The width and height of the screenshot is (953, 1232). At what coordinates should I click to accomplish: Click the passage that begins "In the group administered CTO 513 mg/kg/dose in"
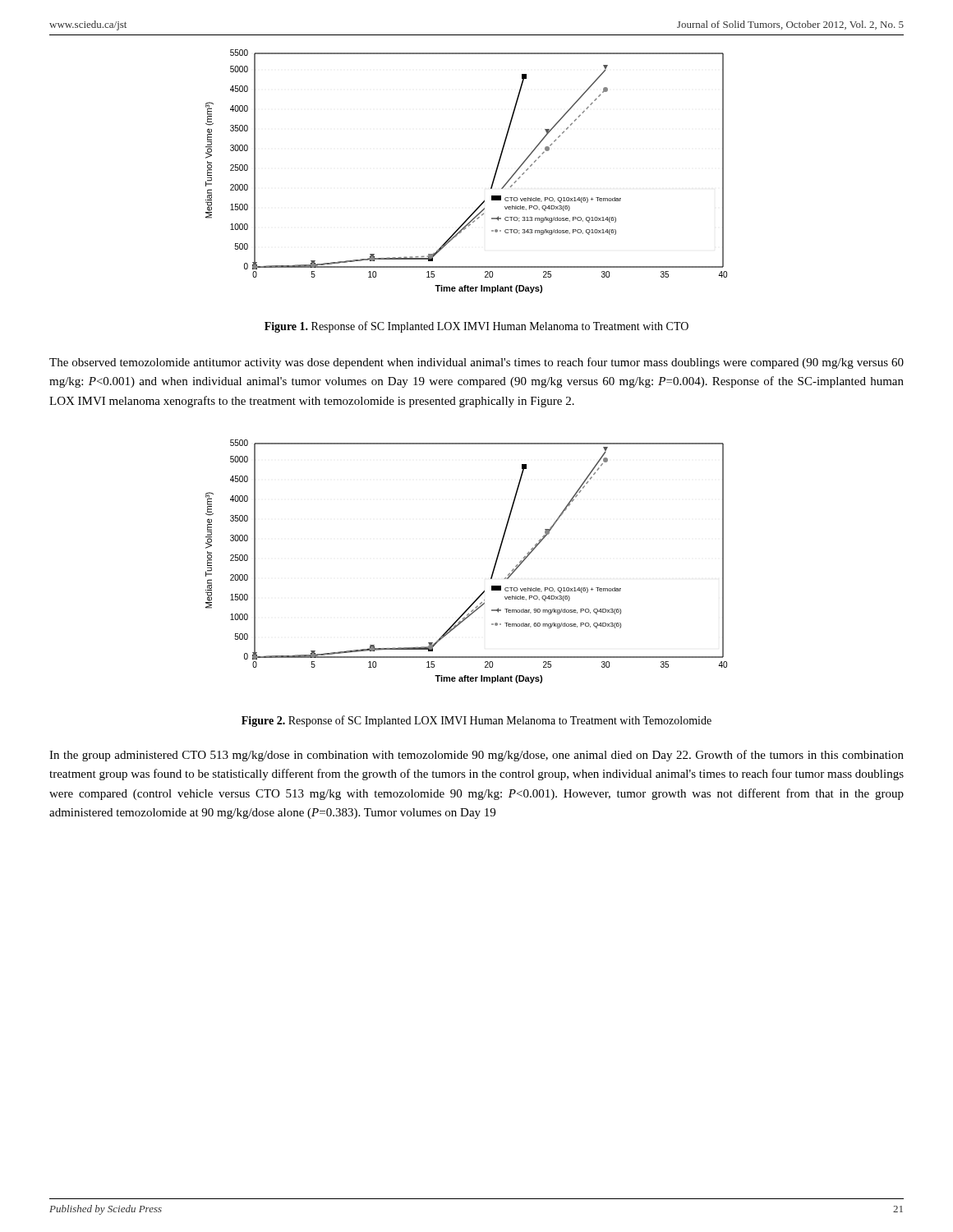point(476,784)
